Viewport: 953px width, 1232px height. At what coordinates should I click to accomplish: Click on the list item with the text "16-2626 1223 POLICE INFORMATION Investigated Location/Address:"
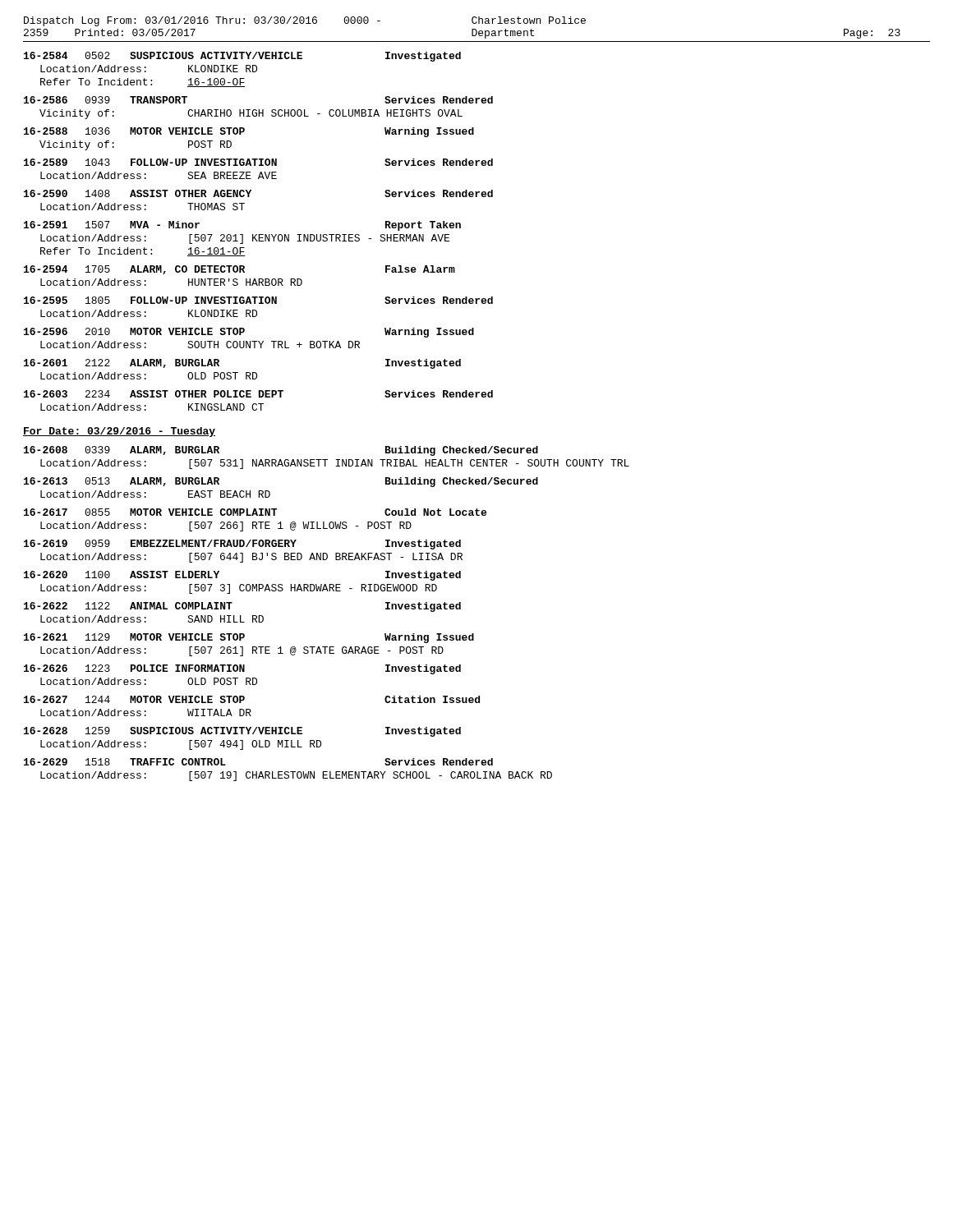tap(242, 669)
